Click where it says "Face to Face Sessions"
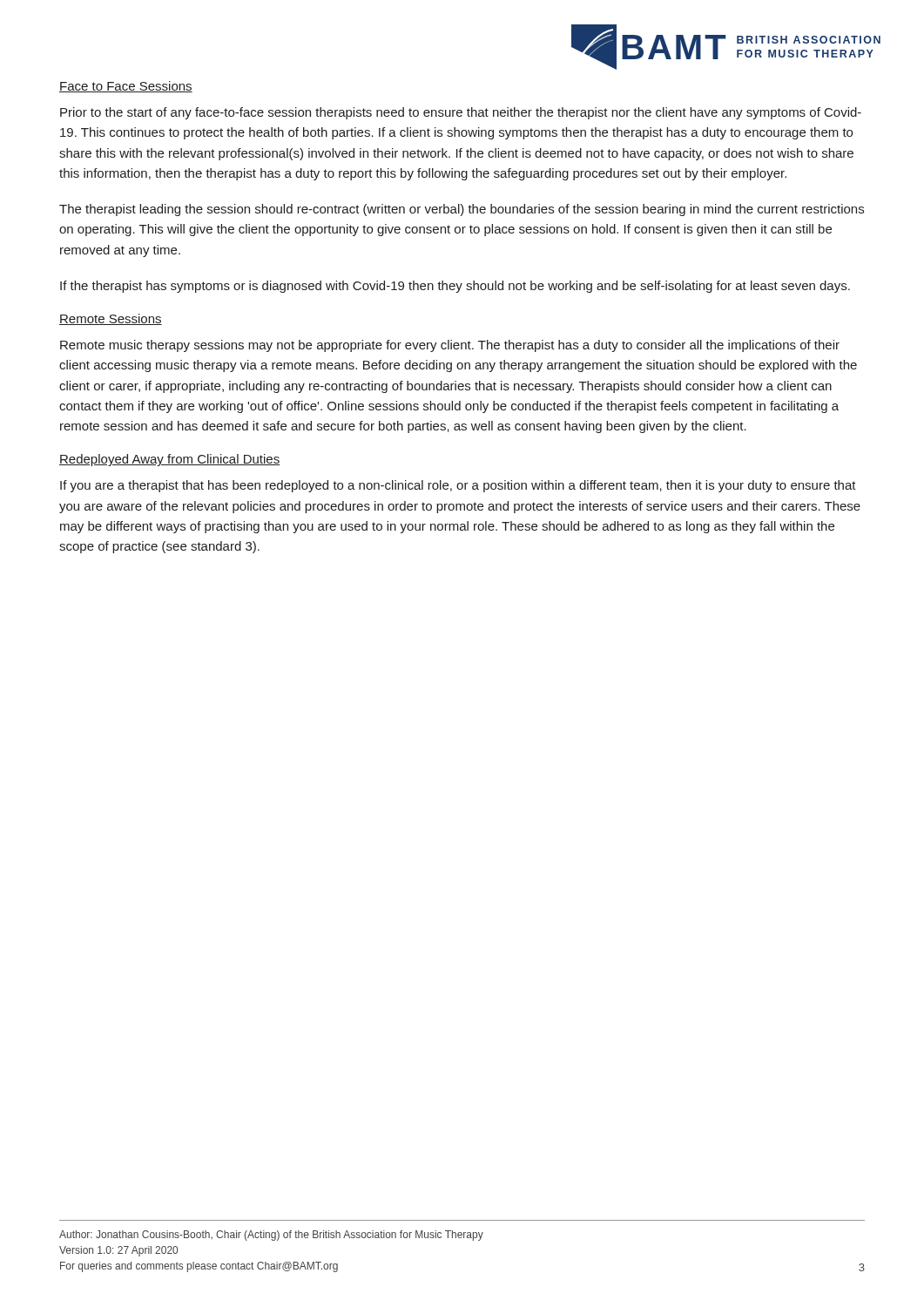Screen dimensions: 1307x924 [126, 86]
